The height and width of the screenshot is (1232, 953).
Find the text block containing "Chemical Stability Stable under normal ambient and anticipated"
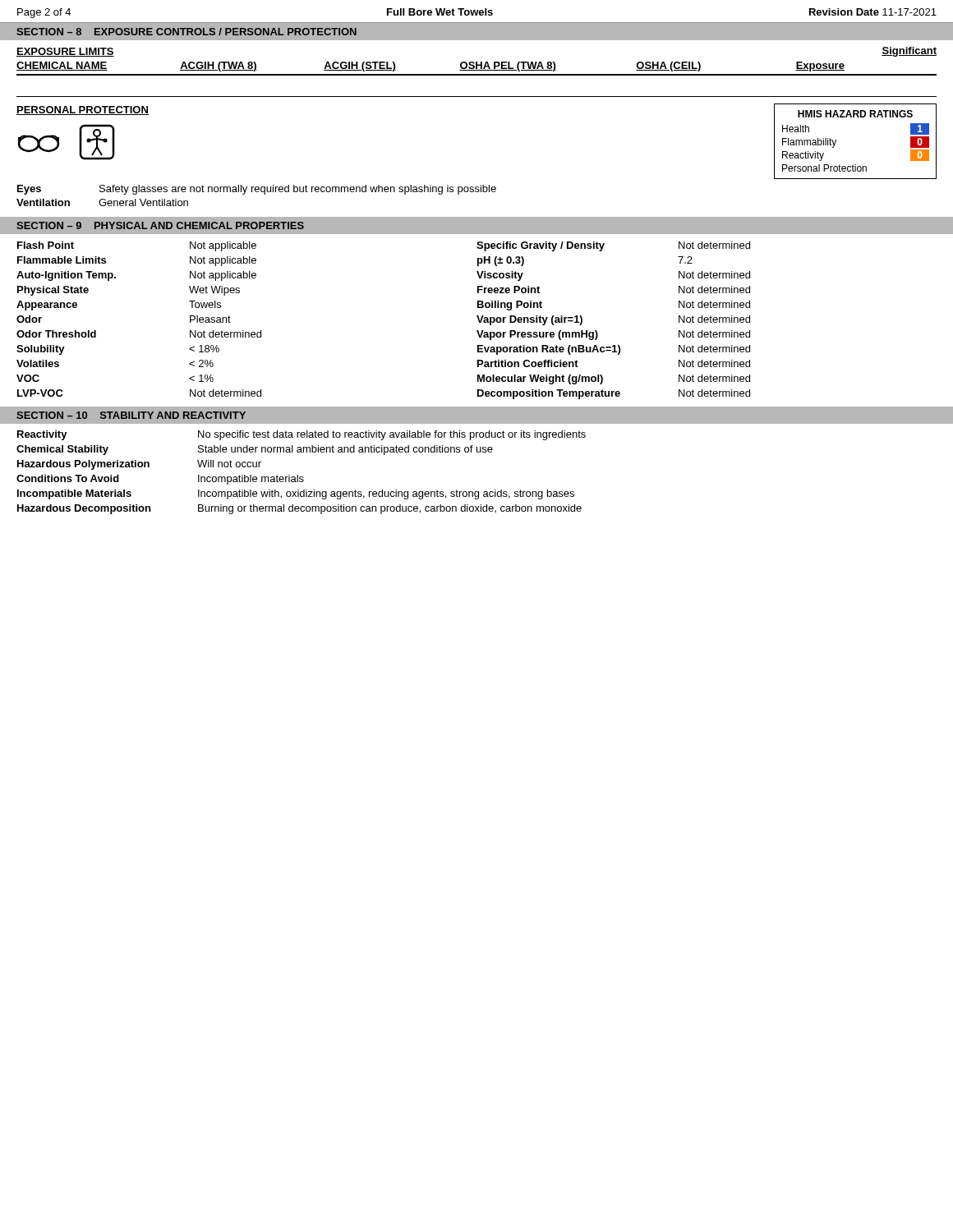click(255, 449)
